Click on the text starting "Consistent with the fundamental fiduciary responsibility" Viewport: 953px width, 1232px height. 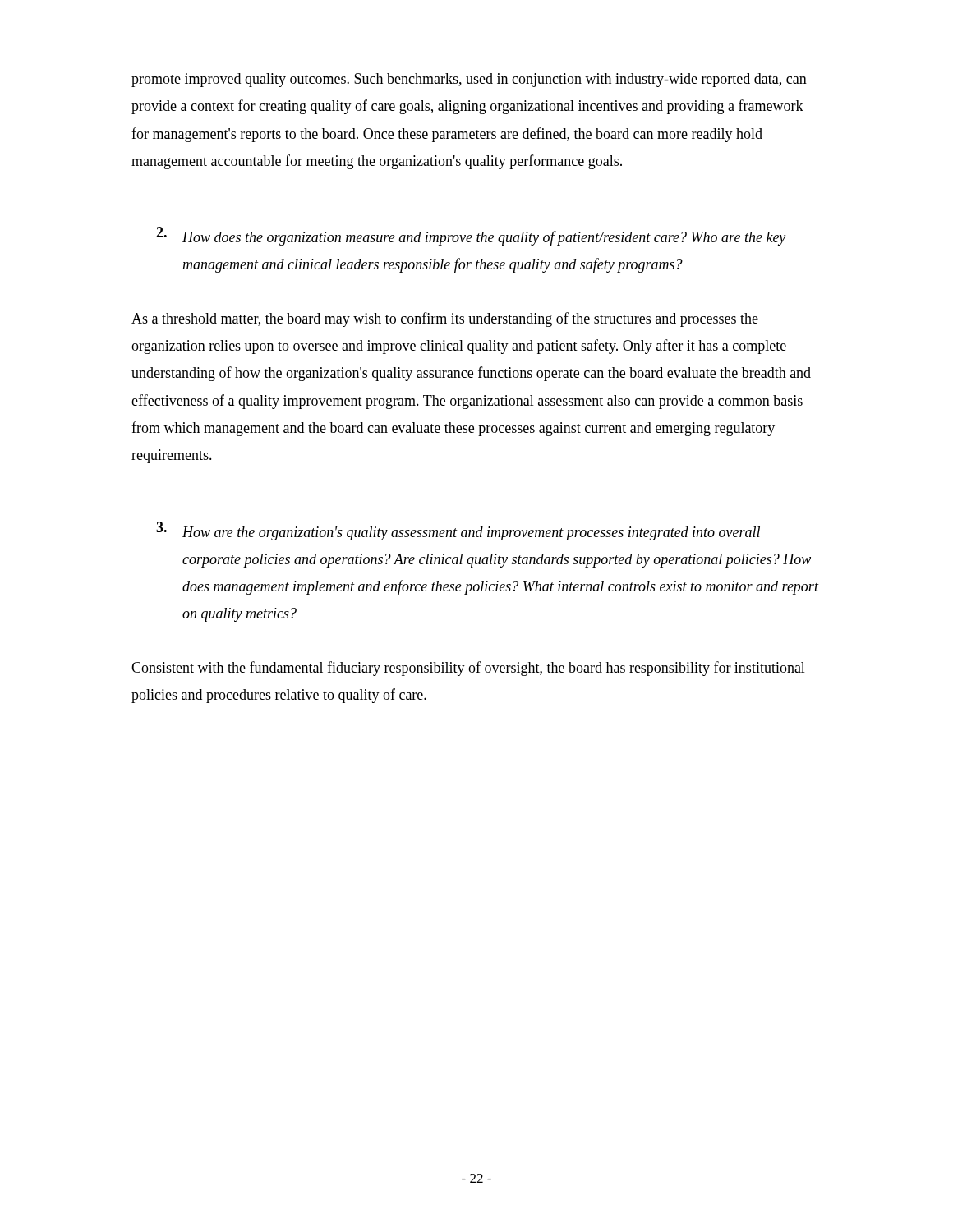tap(468, 681)
